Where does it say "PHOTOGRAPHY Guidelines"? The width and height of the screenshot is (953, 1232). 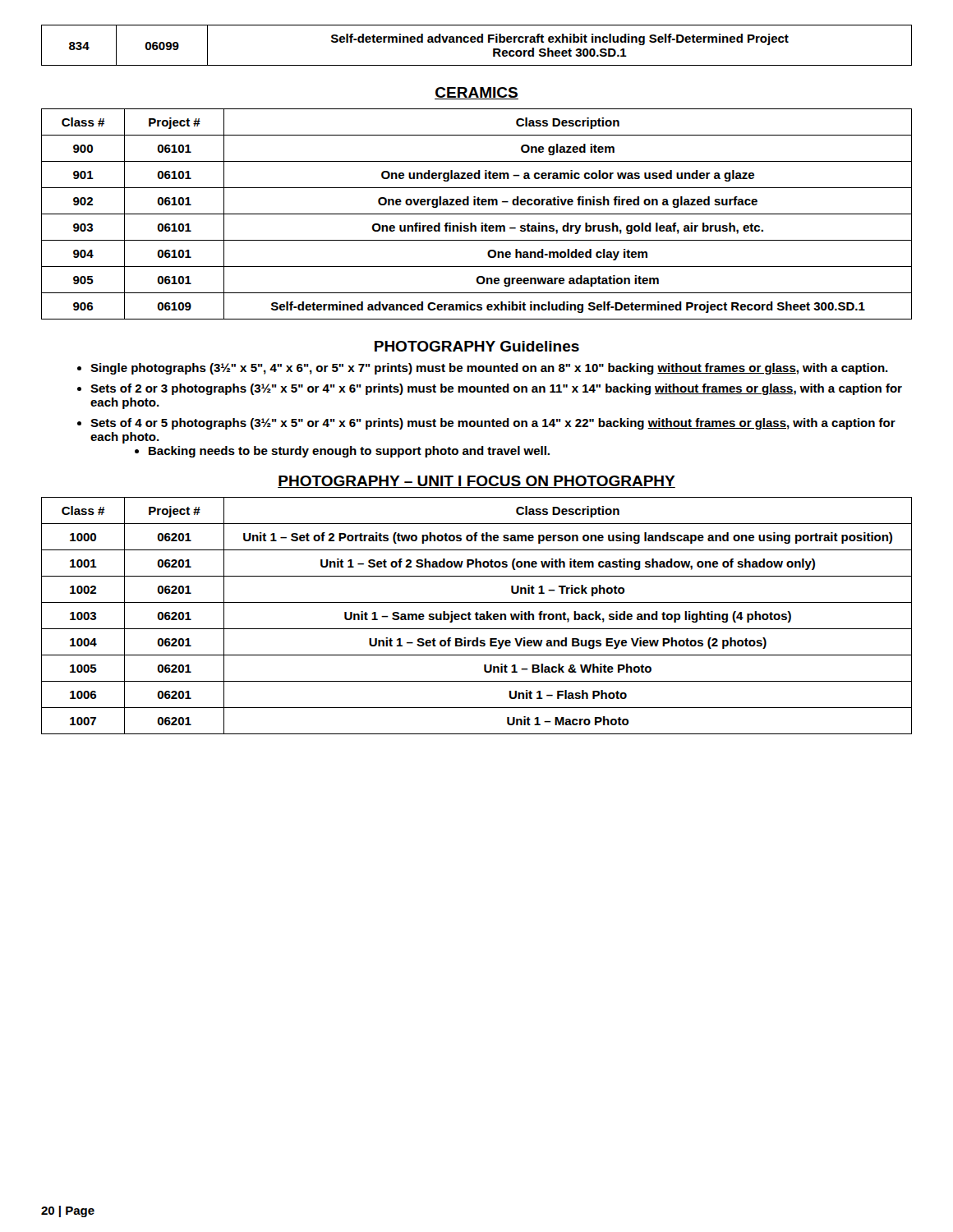tap(476, 346)
